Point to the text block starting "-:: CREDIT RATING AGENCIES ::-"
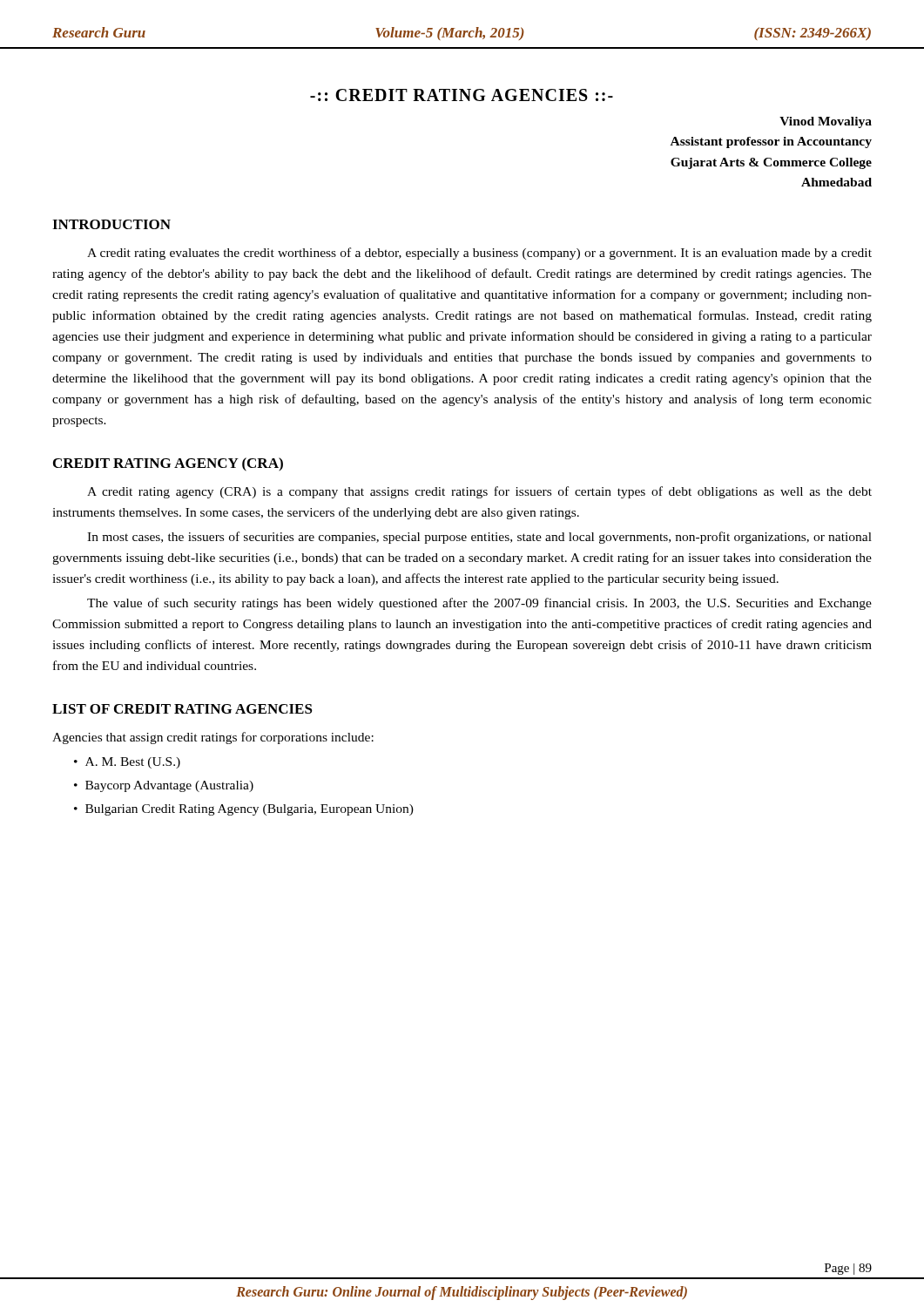This screenshot has height=1307, width=924. [x=462, y=95]
